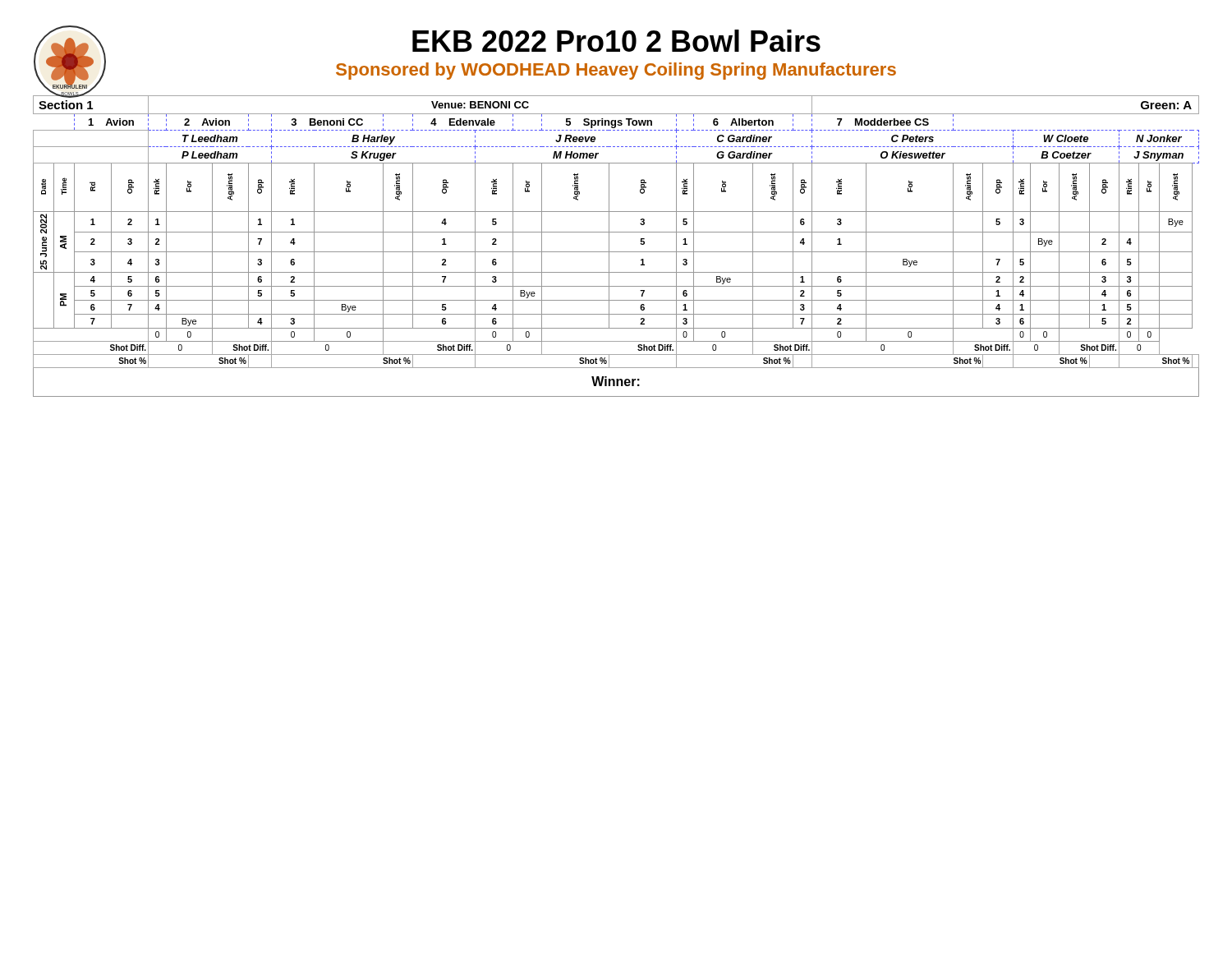This screenshot has width=1232, height=953.
Task: Select the logo
Action: [616, 53]
